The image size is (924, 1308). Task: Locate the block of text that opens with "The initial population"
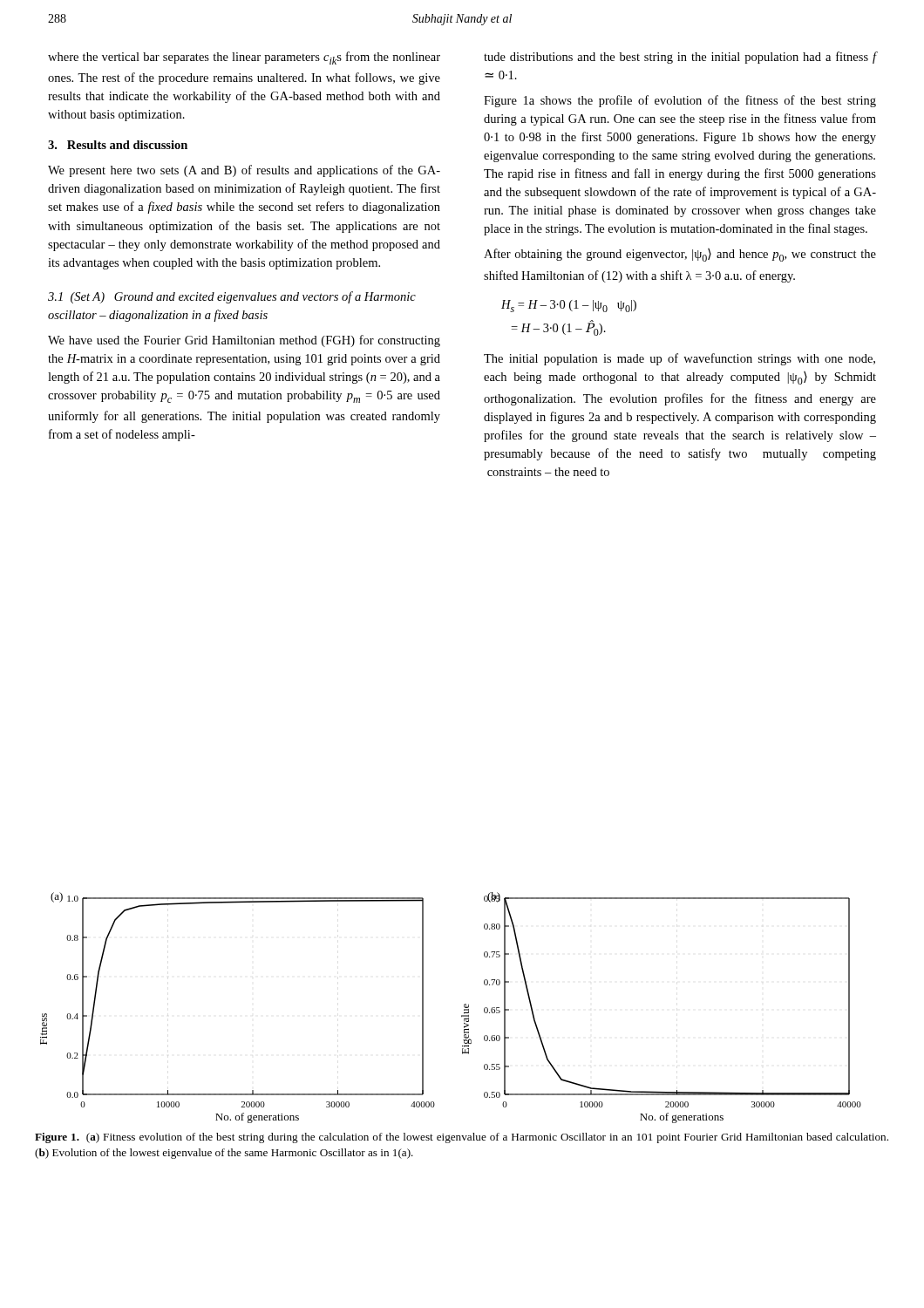680,416
